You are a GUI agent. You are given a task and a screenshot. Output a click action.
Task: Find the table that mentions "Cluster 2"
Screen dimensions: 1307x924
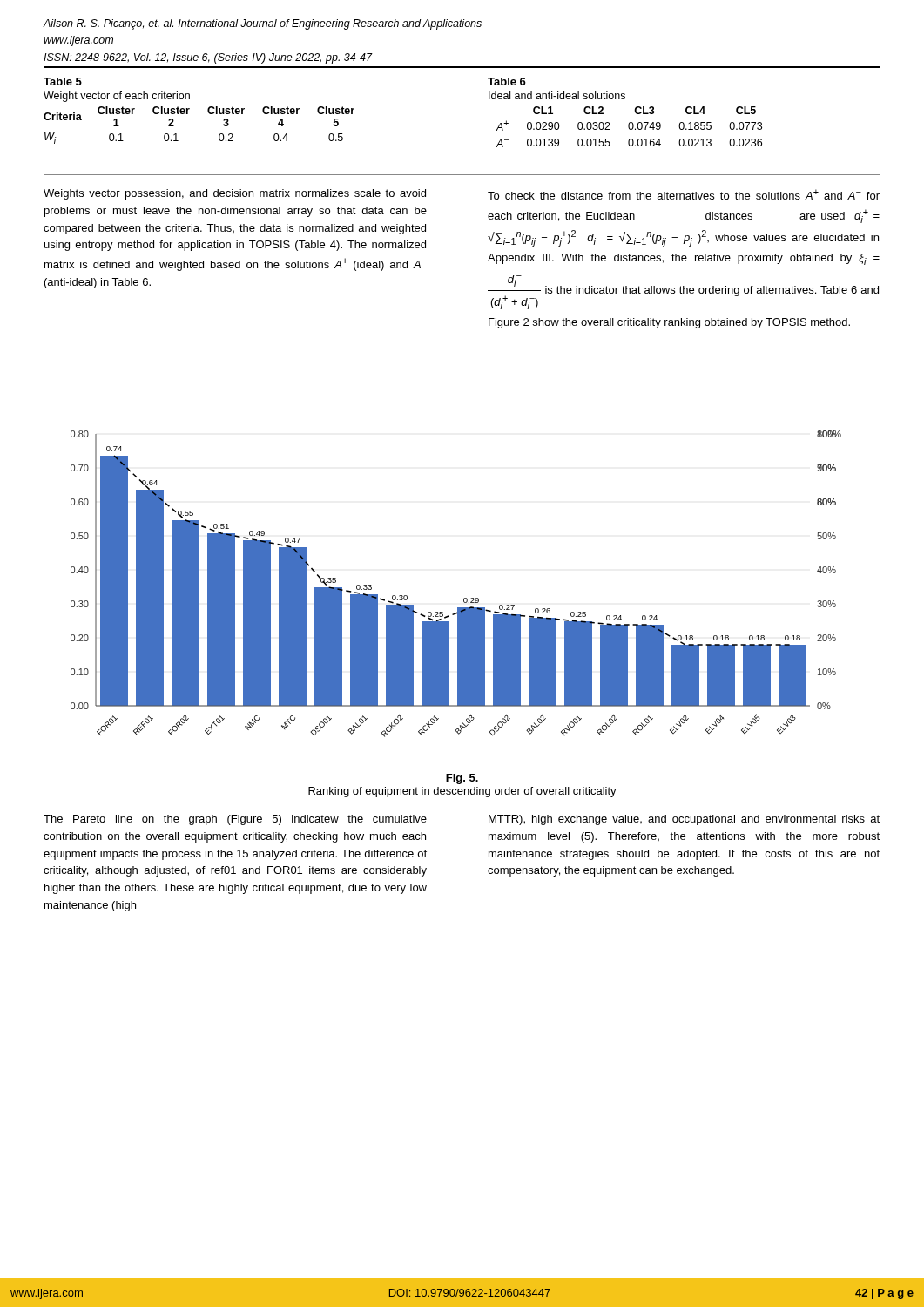pyautogui.click(x=231, y=118)
